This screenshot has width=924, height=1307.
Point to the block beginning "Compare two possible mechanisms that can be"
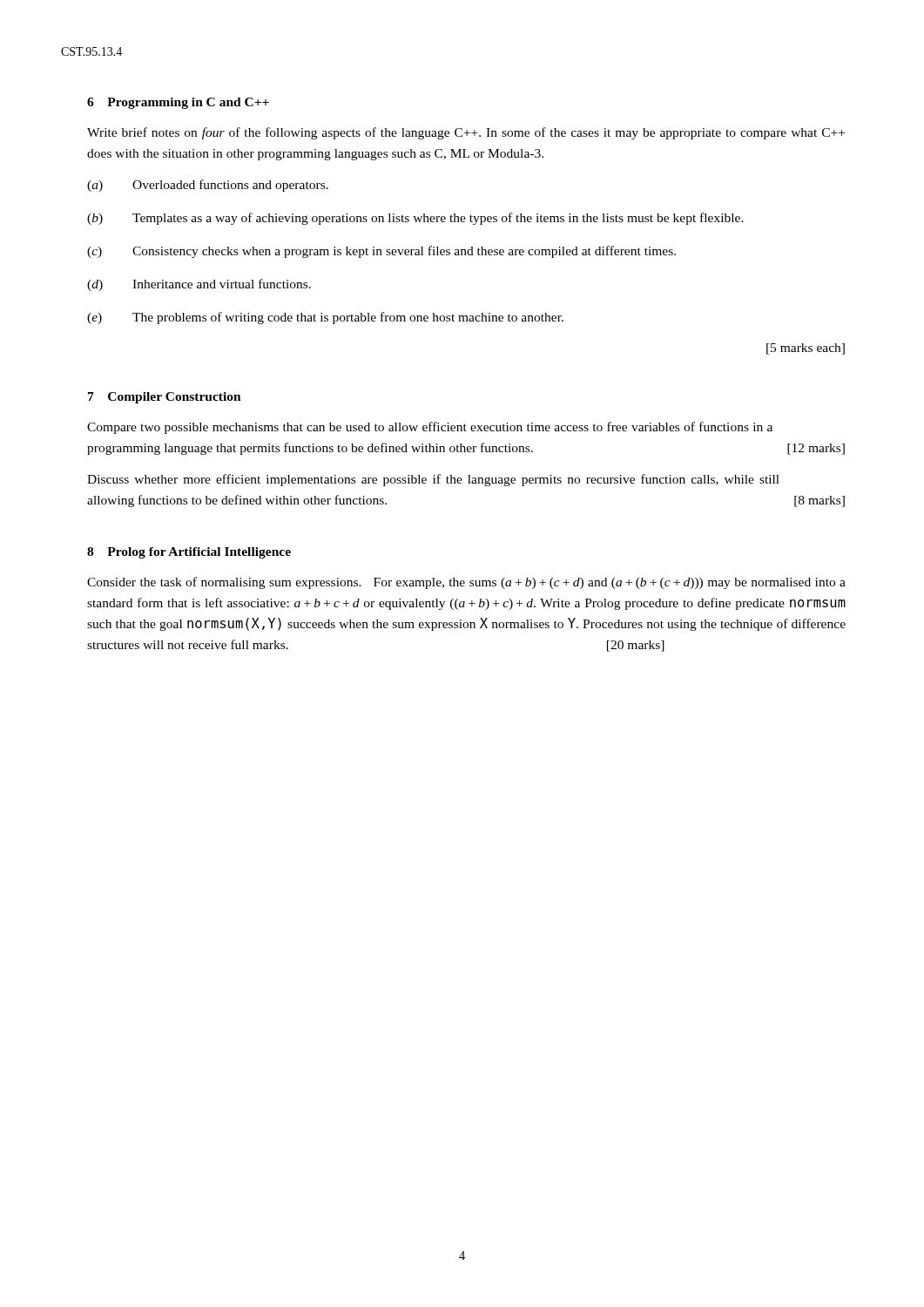466,438
